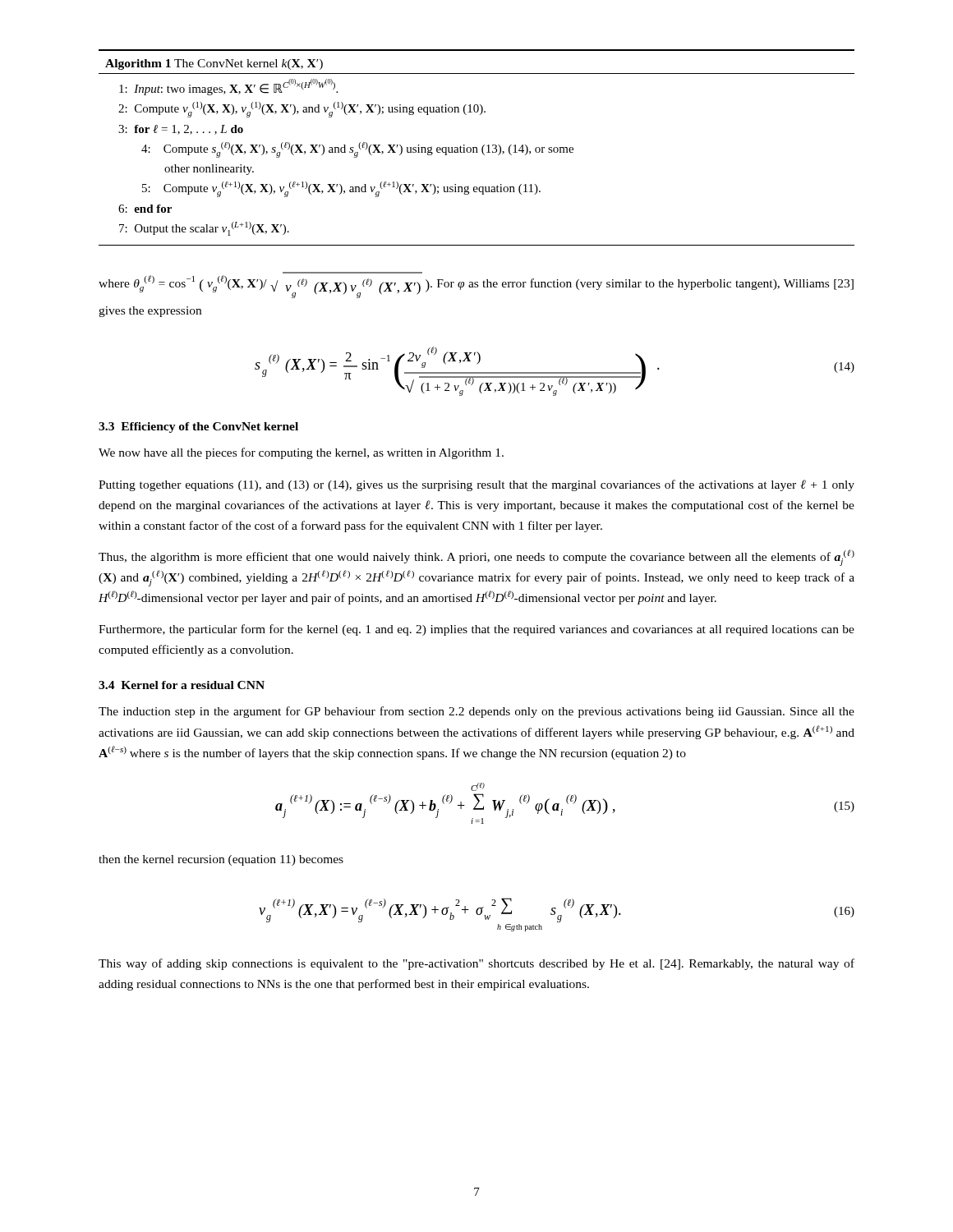Image resolution: width=953 pixels, height=1232 pixels.
Task: Click on the block starting "The induction step in the"
Action: tap(476, 732)
